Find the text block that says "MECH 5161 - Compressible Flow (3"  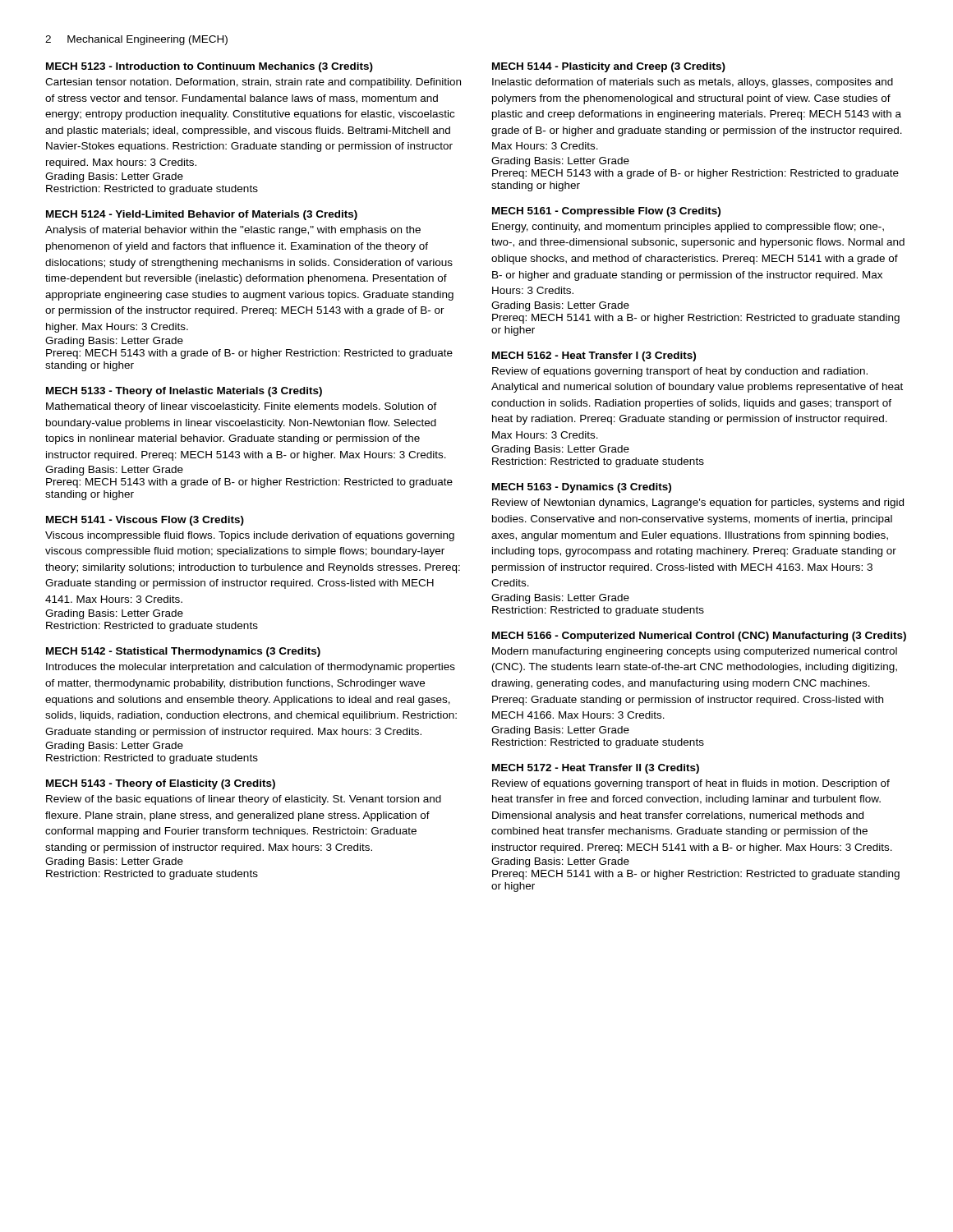(700, 270)
